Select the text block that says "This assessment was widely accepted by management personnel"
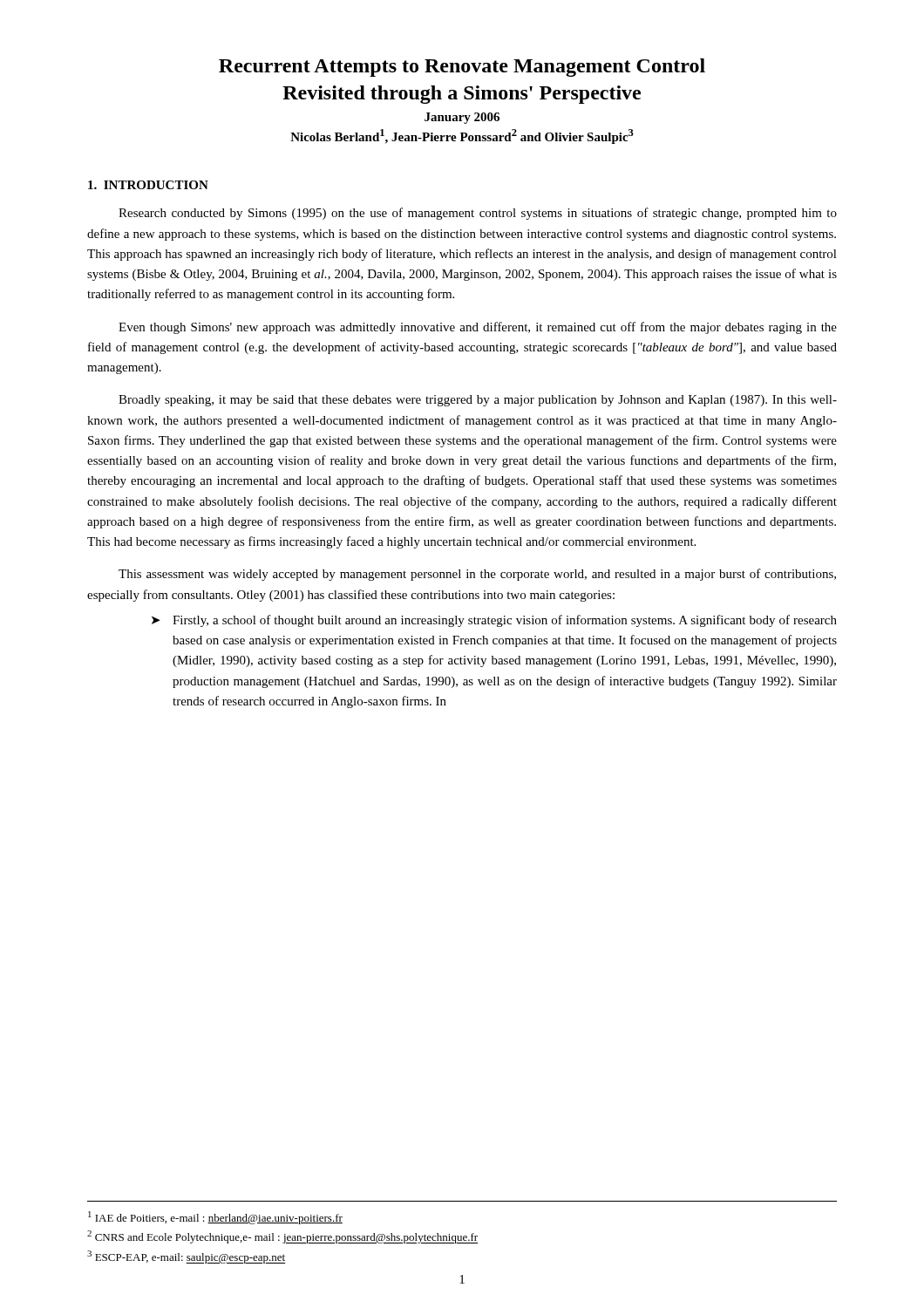The width and height of the screenshot is (924, 1308). [x=462, y=584]
